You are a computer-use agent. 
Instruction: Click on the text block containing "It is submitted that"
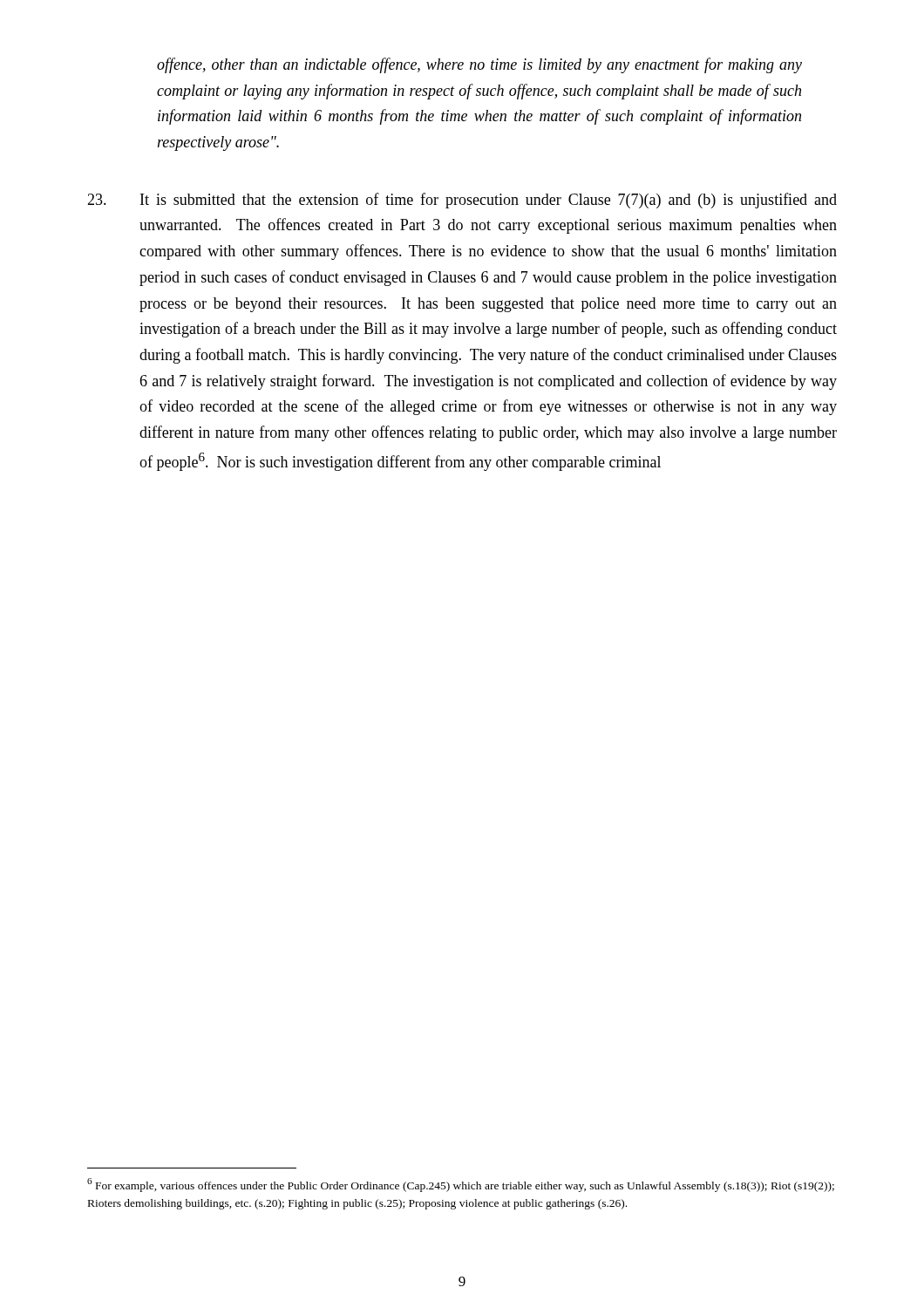(x=462, y=331)
